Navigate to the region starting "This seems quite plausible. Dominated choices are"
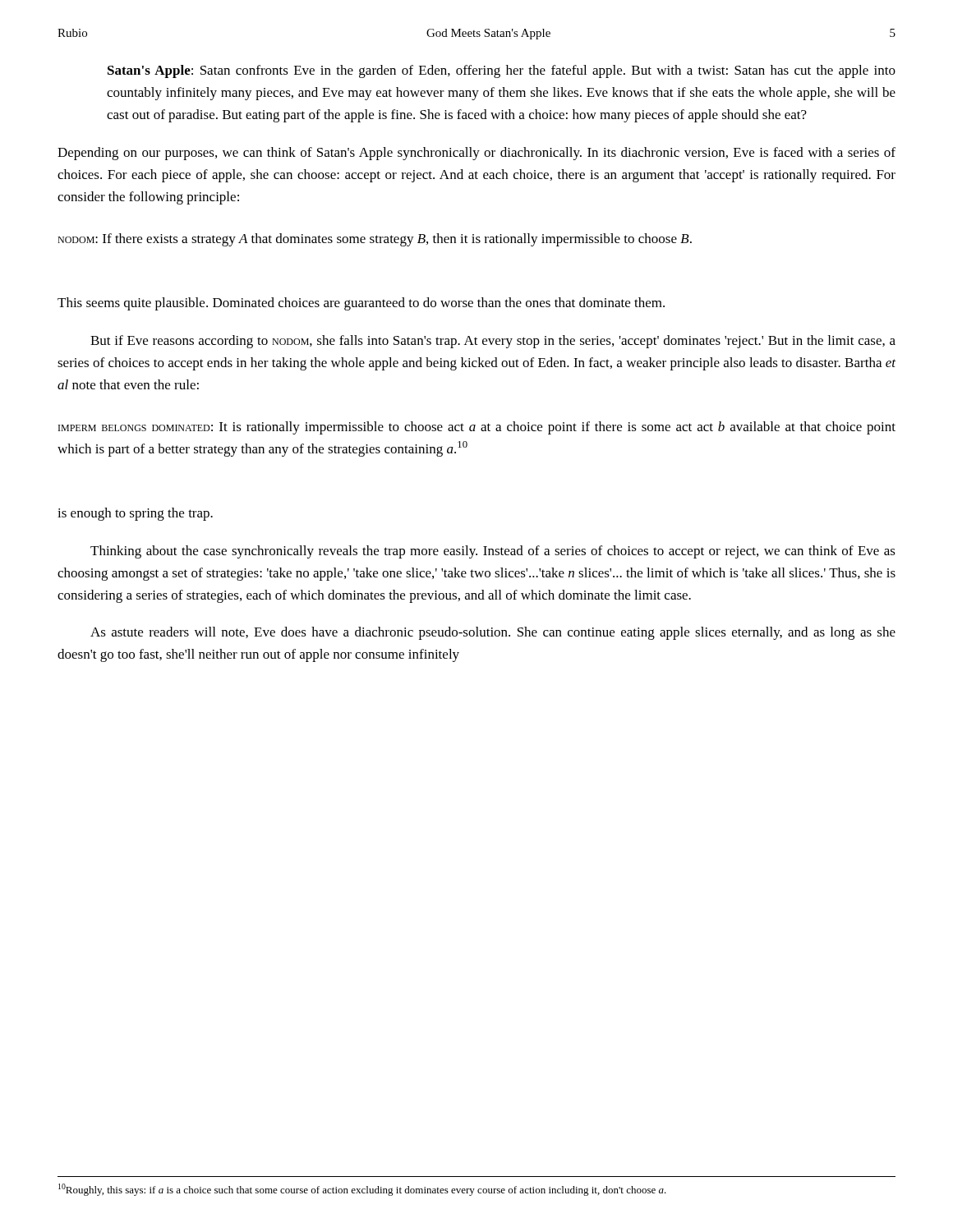This screenshot has height=1232, width=953. (x=476, y=303)
